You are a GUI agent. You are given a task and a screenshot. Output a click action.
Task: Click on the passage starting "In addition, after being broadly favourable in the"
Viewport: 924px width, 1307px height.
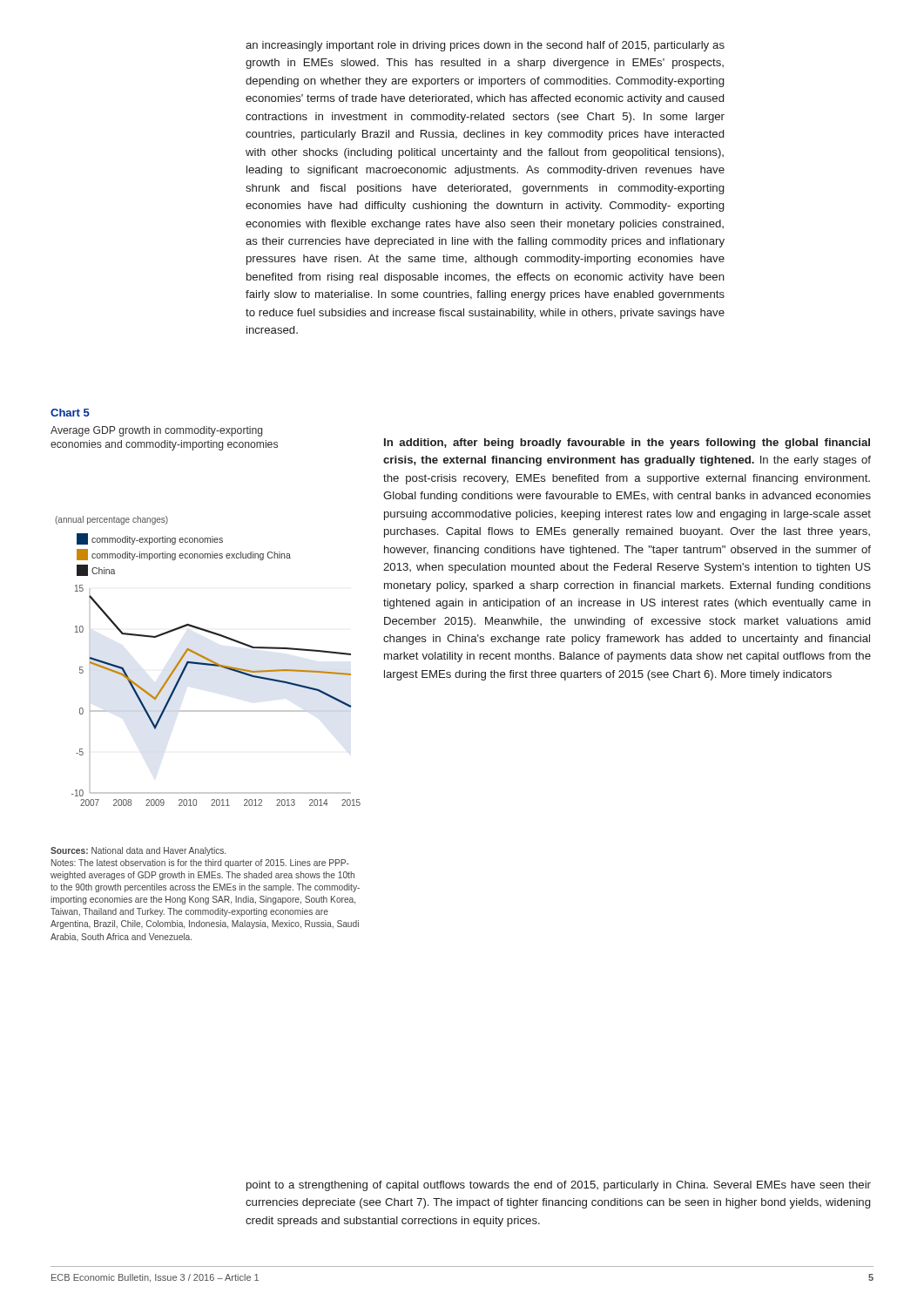[627, 558]
